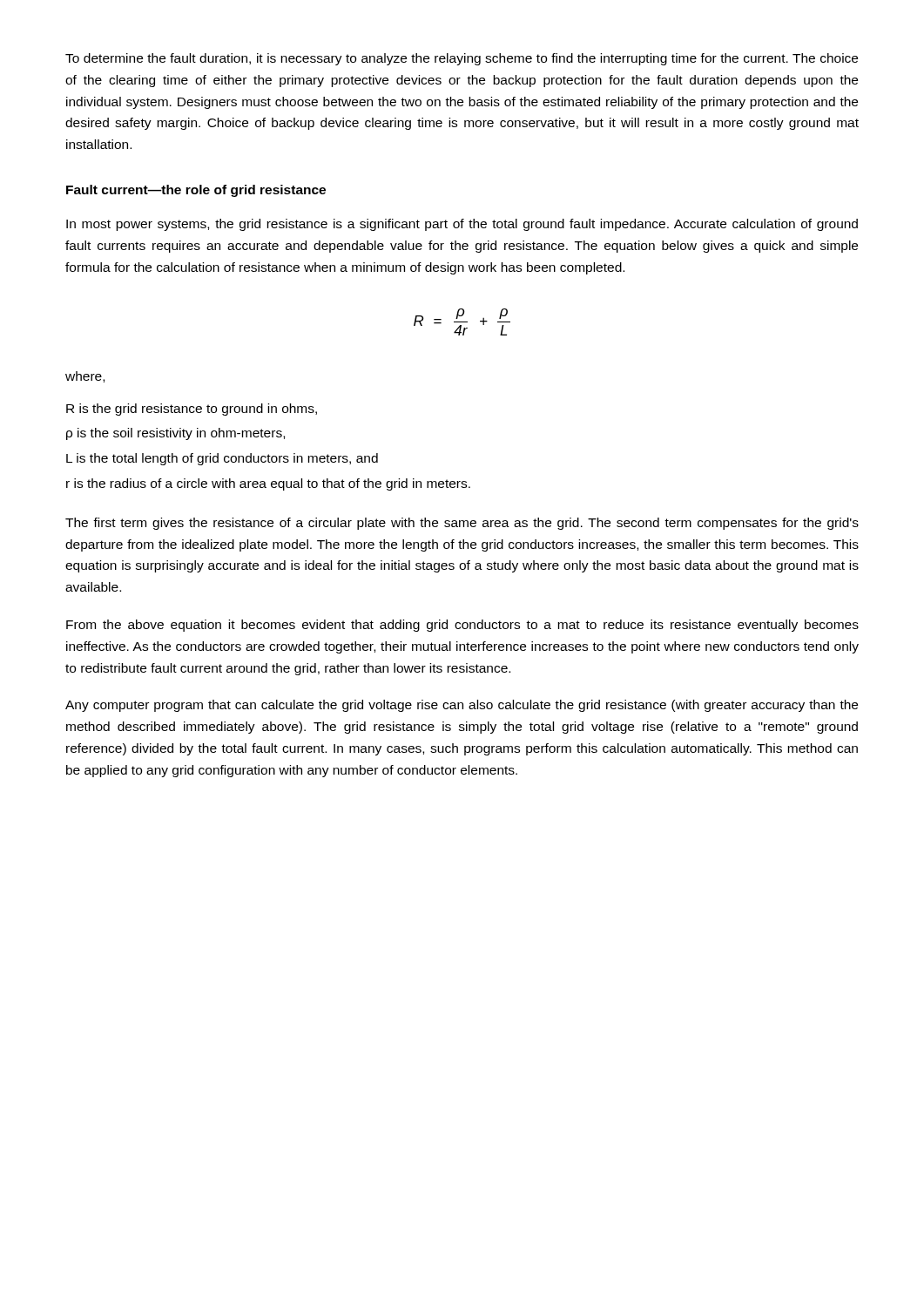Select the text starting "R = ρ 4r + ρ L"

coord(462,322)
